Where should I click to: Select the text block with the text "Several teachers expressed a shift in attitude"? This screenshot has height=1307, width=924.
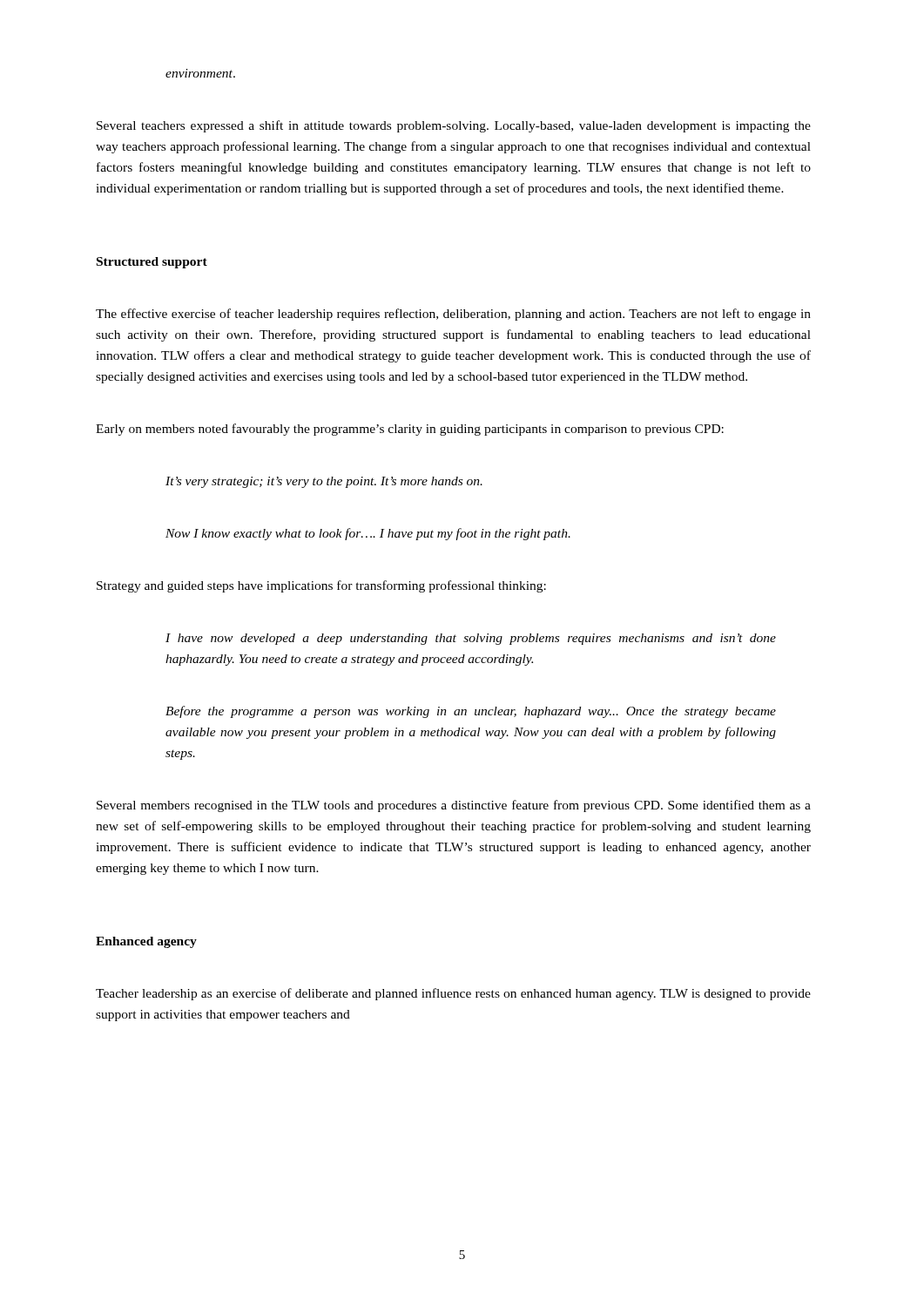453,157
